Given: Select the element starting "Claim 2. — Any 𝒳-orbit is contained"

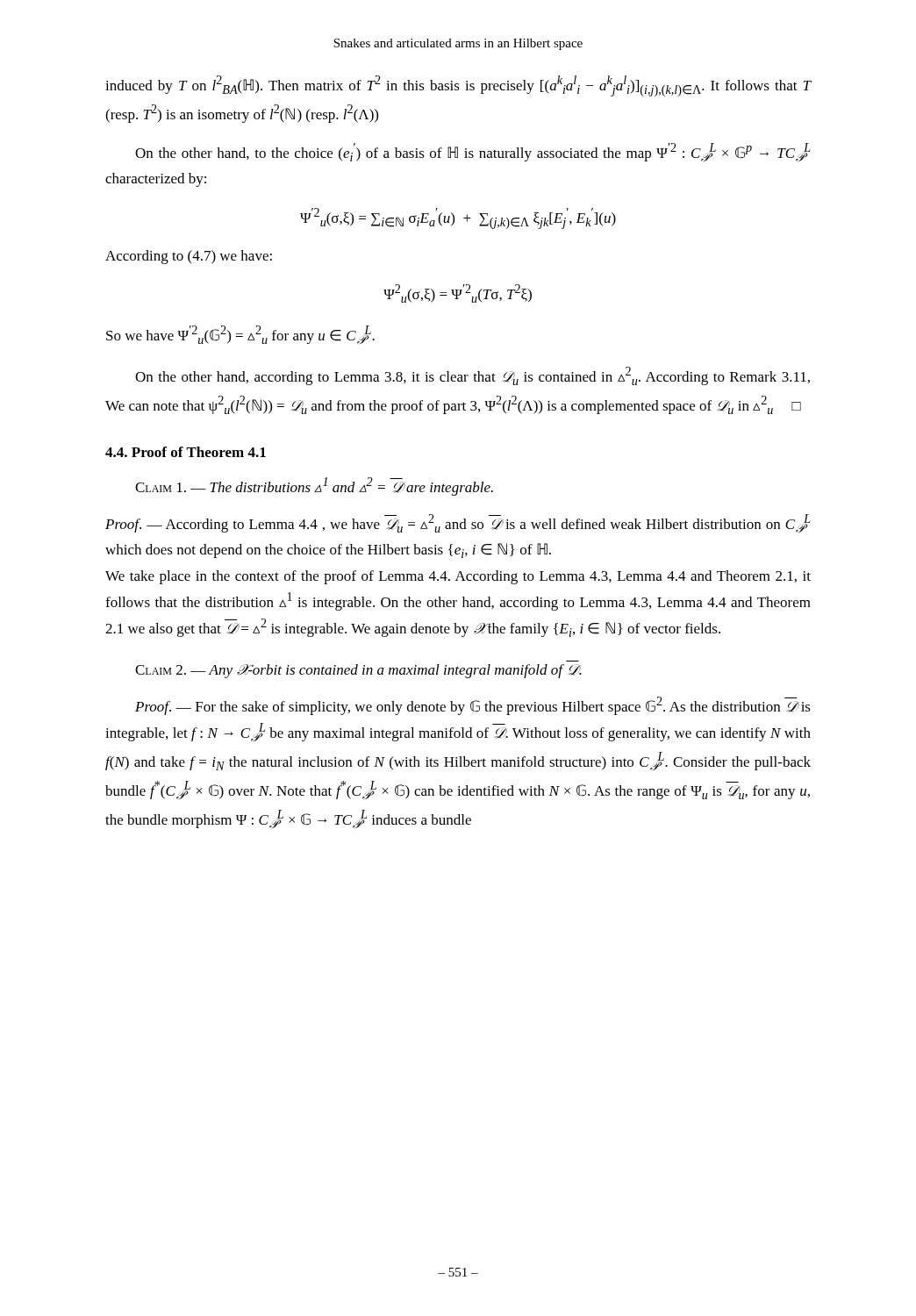Looking at the screenshot, I should point(359,670).
